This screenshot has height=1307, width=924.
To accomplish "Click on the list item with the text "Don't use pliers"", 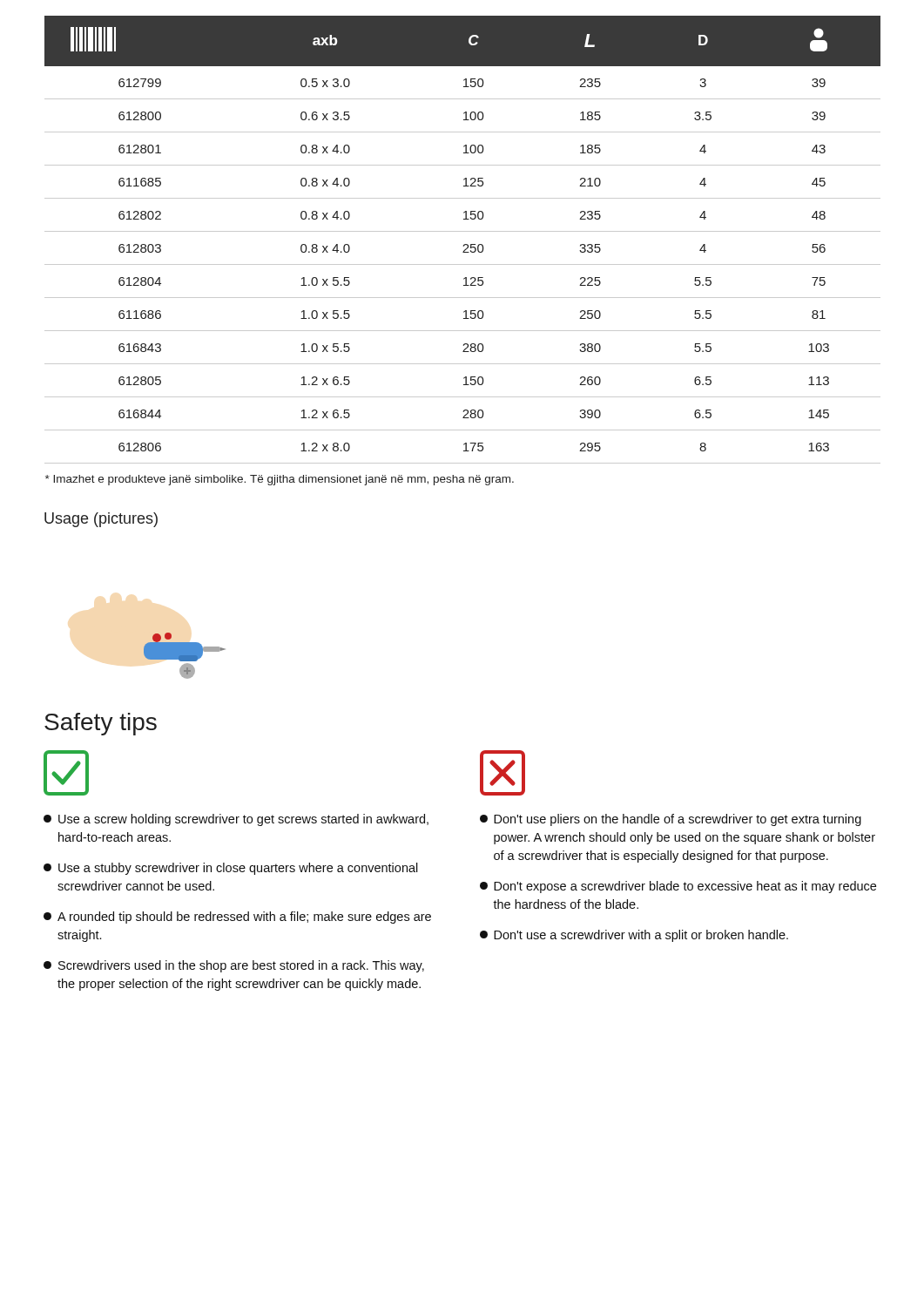I will [680, 838].
